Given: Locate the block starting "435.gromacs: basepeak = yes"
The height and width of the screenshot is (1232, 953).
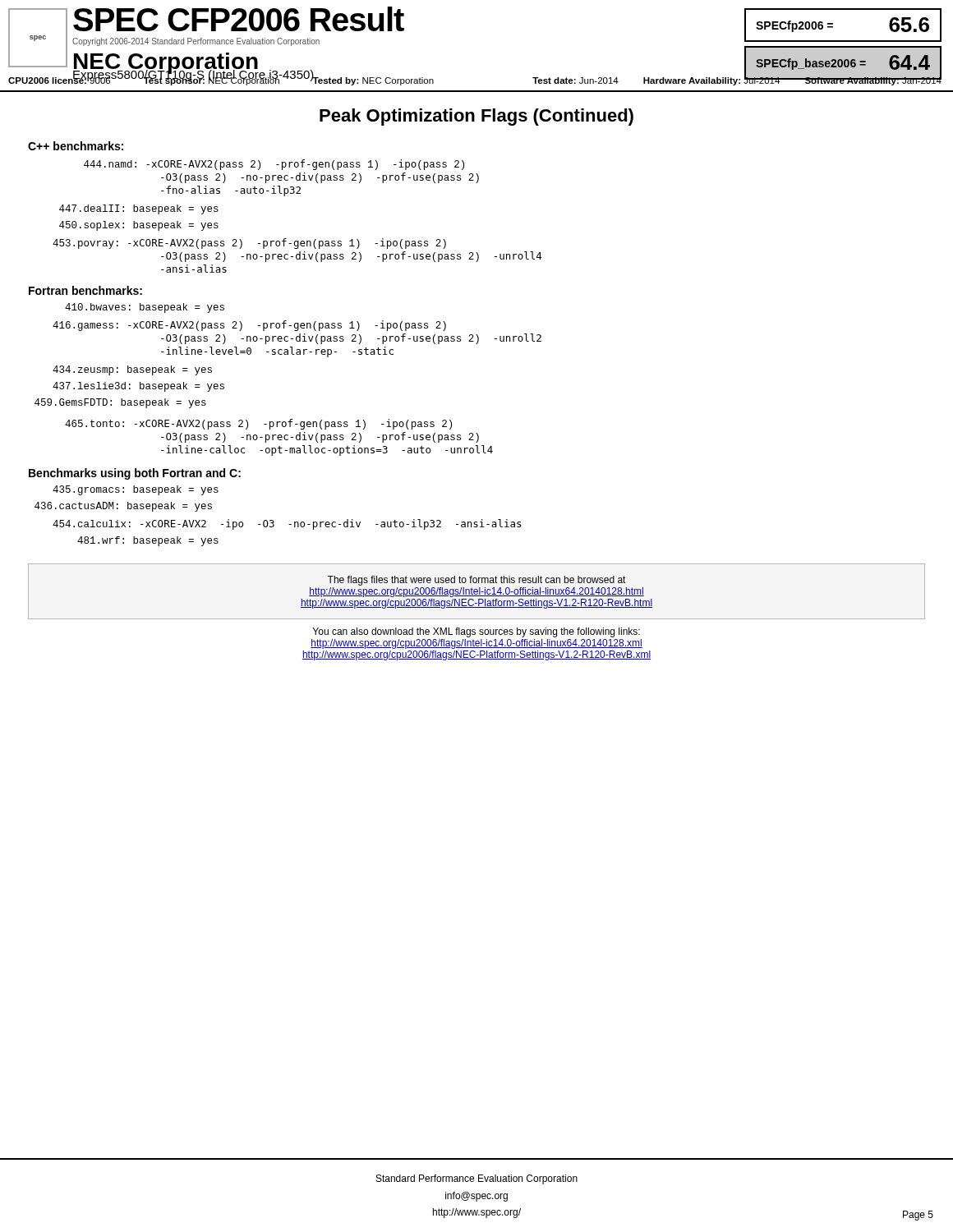Looking at the screenshot, I should 136,490.
